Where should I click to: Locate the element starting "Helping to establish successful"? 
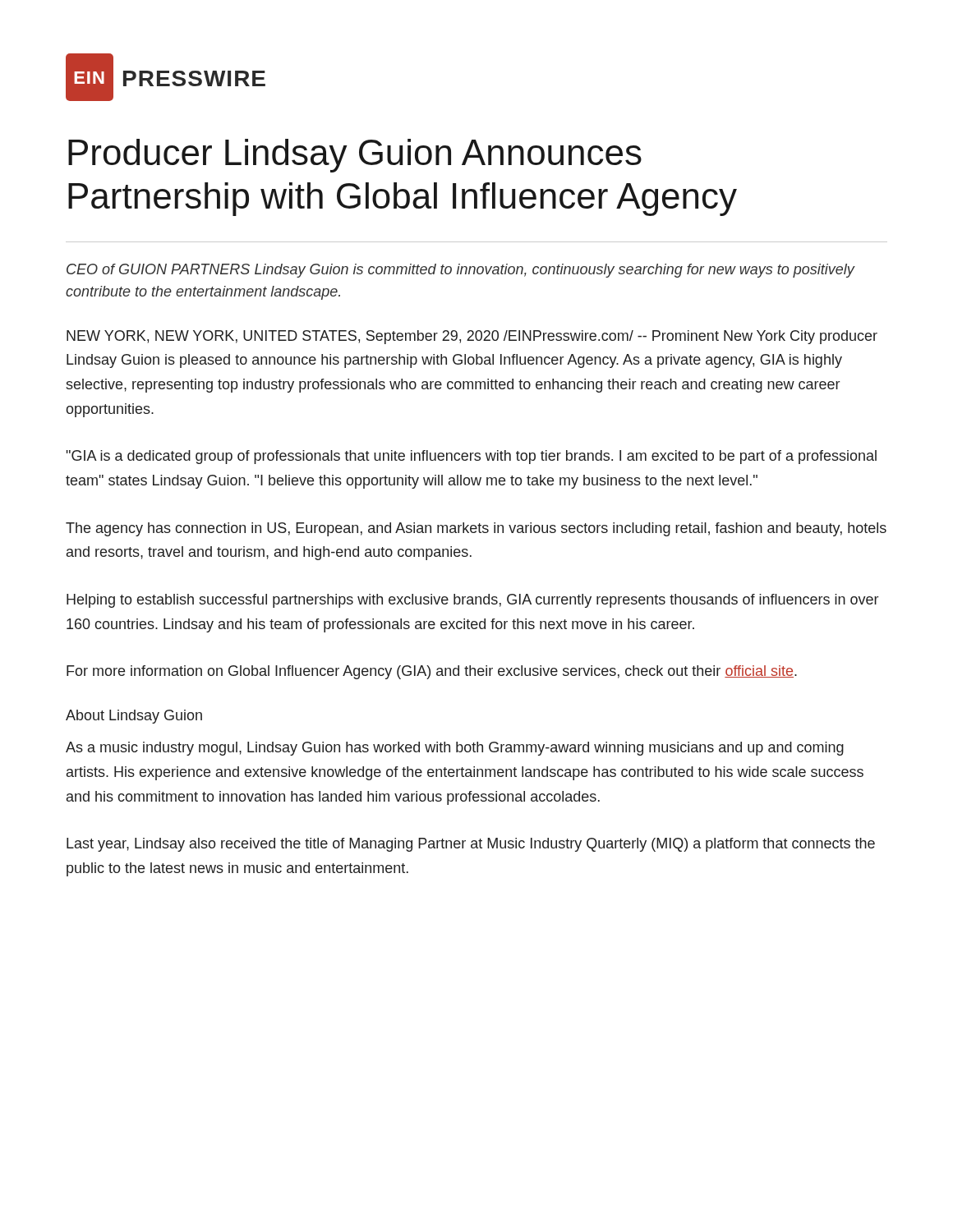point(476,613)
